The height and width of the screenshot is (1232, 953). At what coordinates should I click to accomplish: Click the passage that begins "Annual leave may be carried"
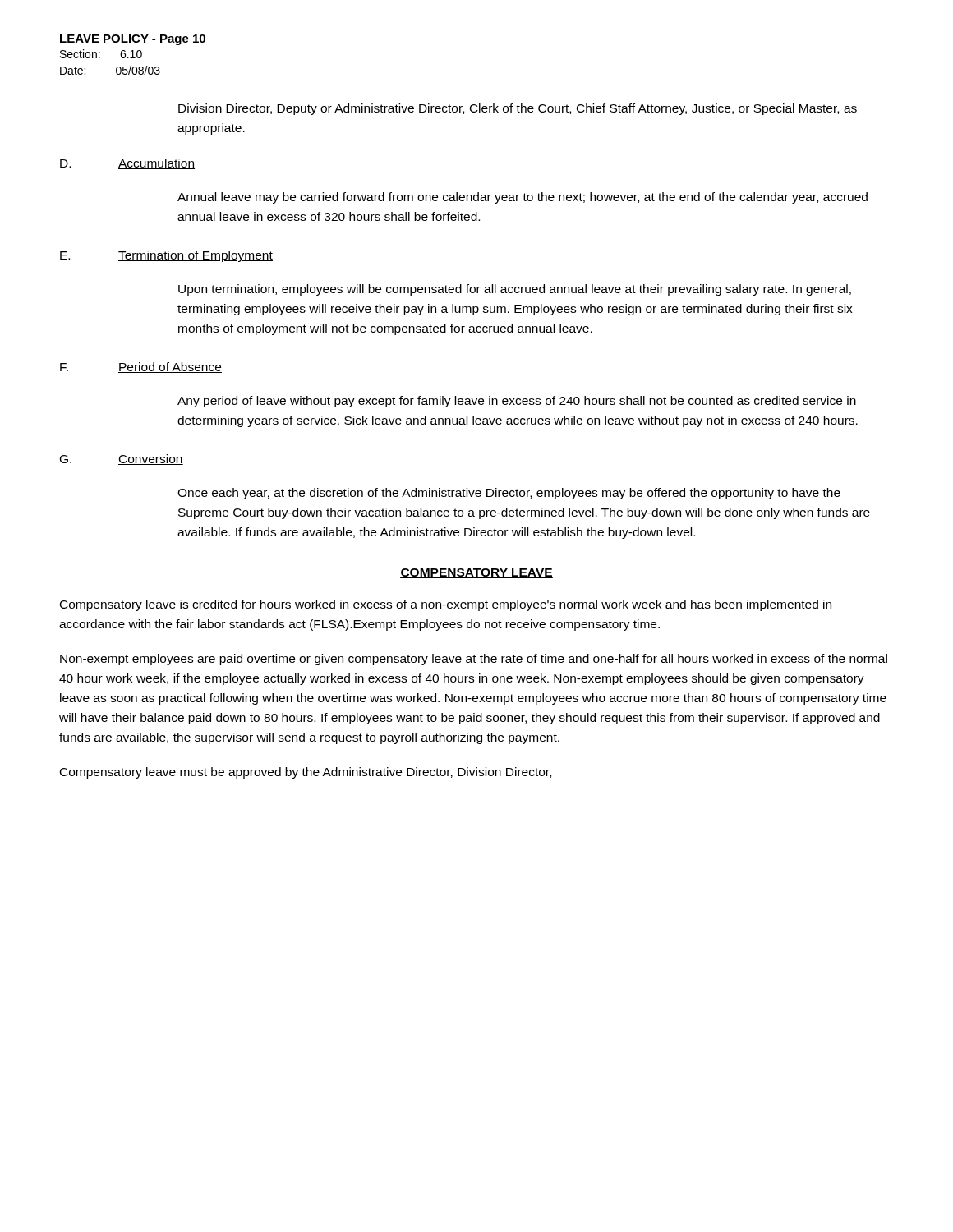(523, 207)
